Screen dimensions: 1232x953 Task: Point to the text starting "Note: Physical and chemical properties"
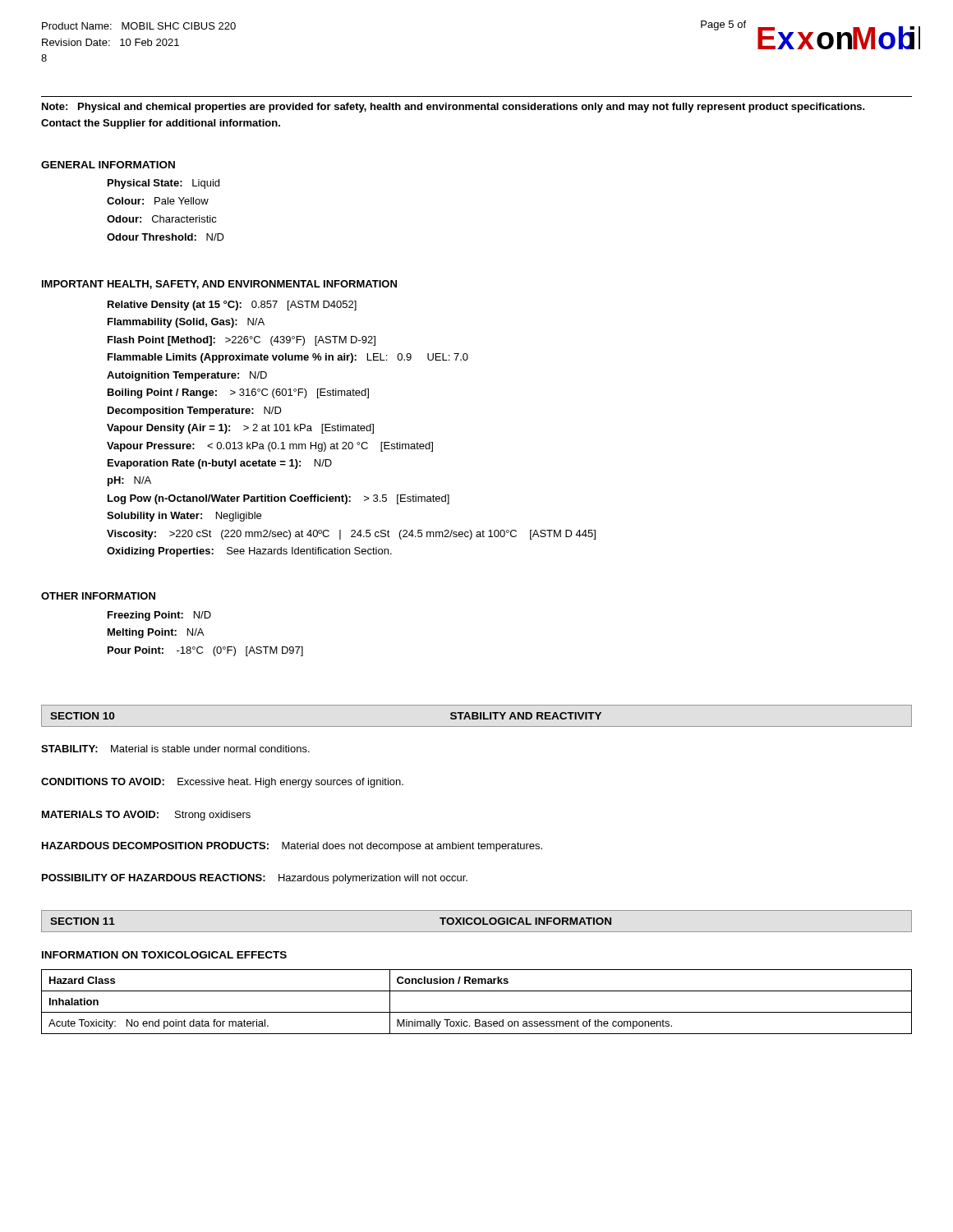click(456, 114)
